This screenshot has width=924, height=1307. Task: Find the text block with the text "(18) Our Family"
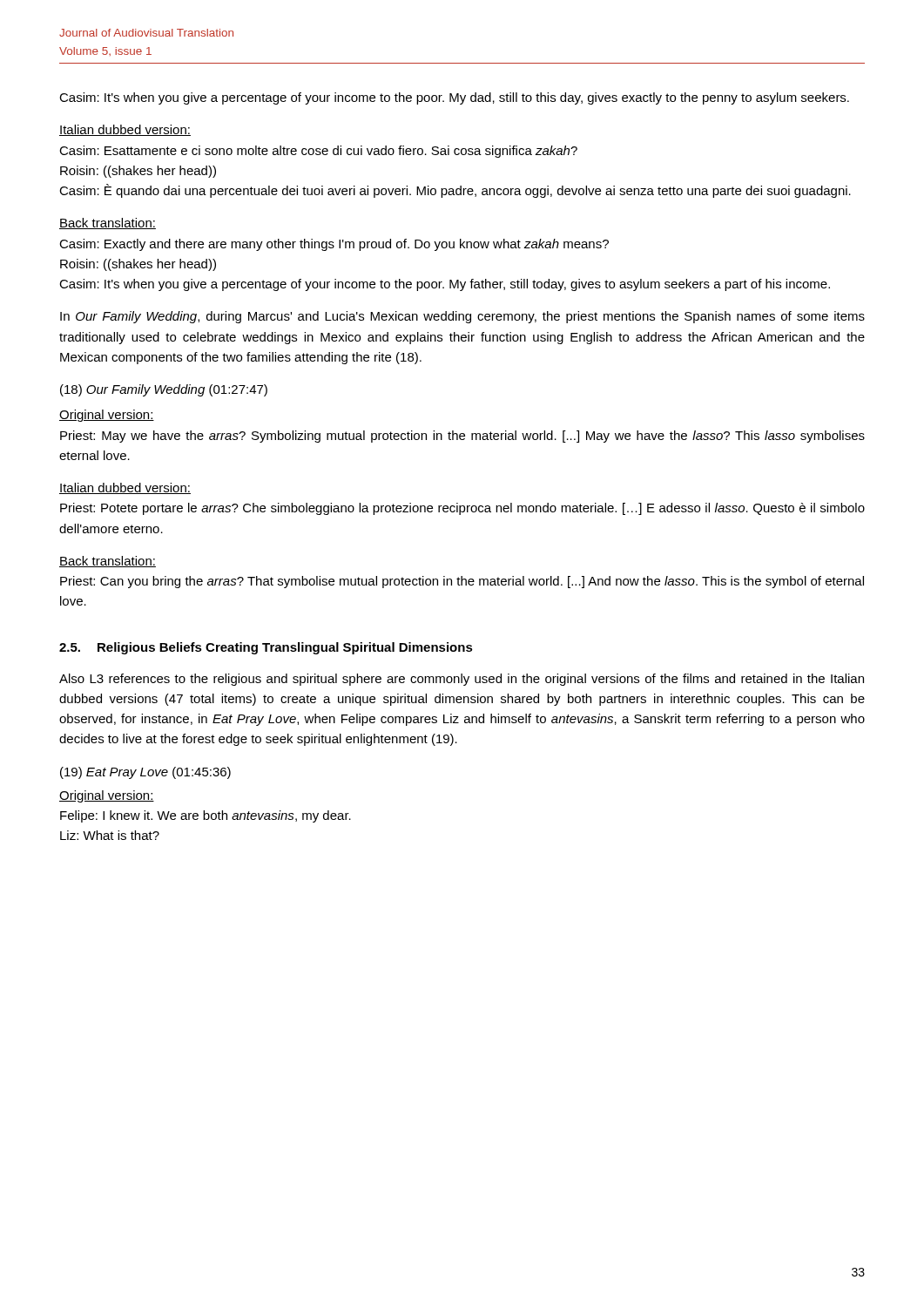(x=164, y=390)
